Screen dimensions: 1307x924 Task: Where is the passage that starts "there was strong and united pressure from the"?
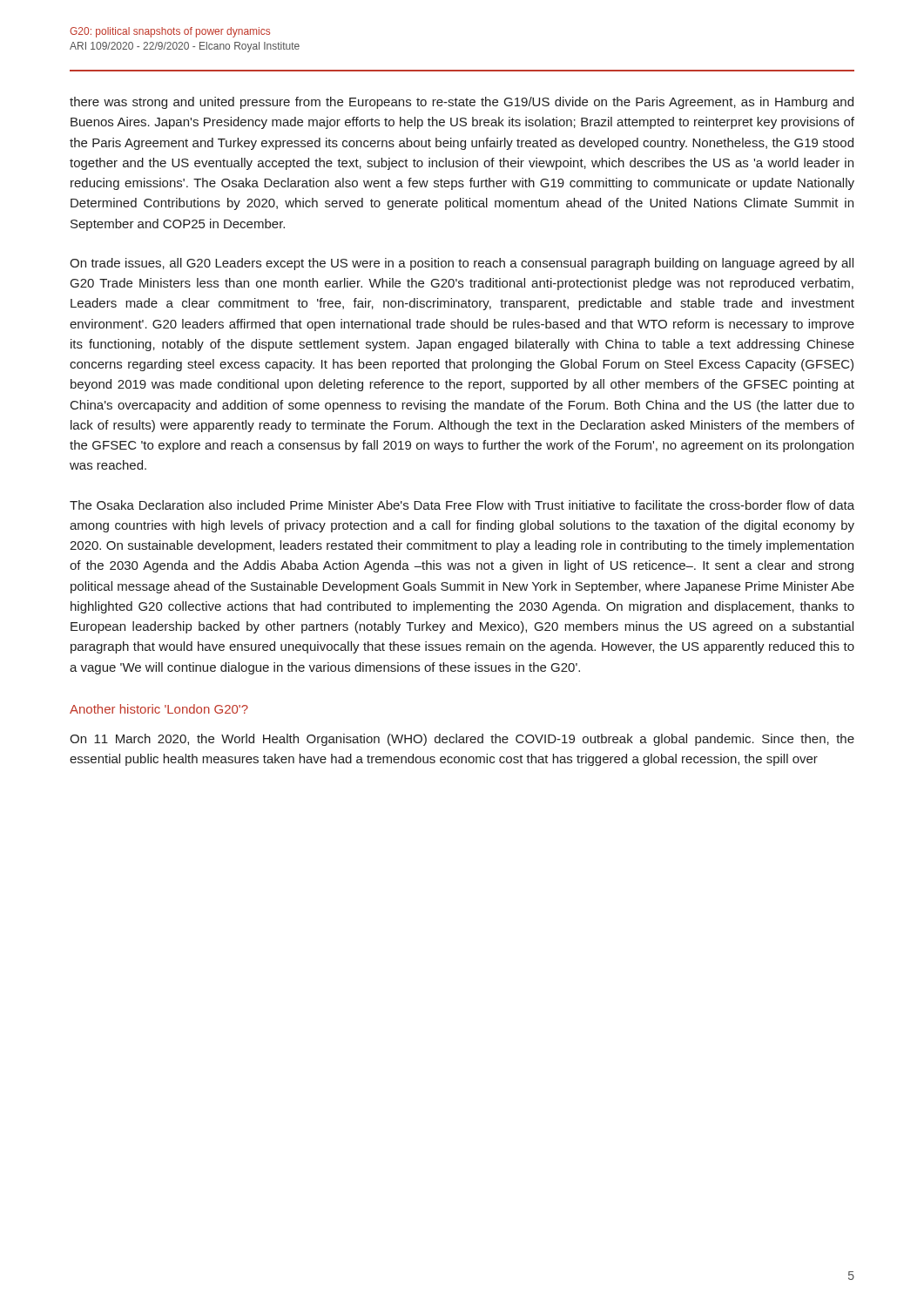(x=462, y=162)
